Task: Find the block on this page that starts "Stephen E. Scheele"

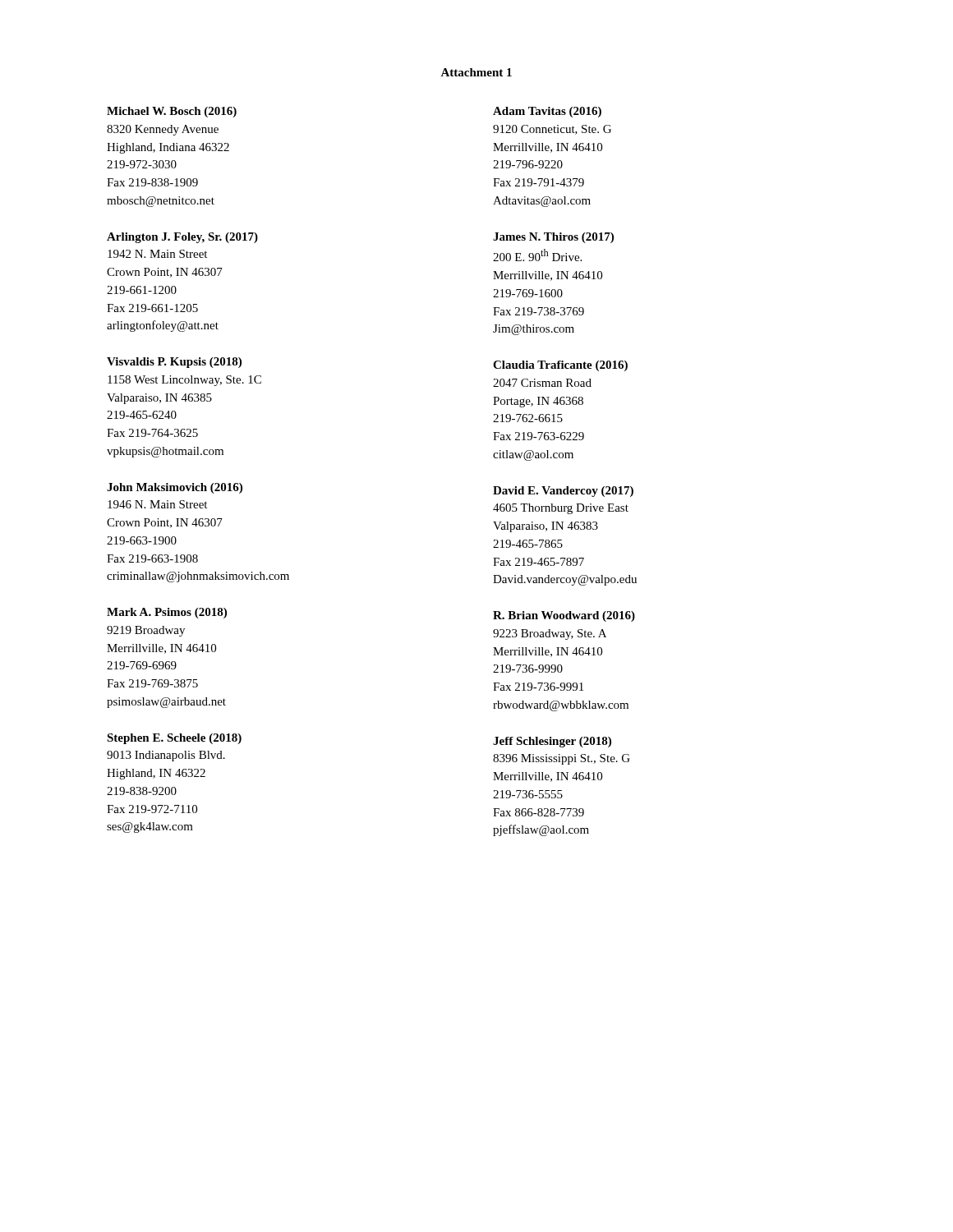Action: coord(174,739)
